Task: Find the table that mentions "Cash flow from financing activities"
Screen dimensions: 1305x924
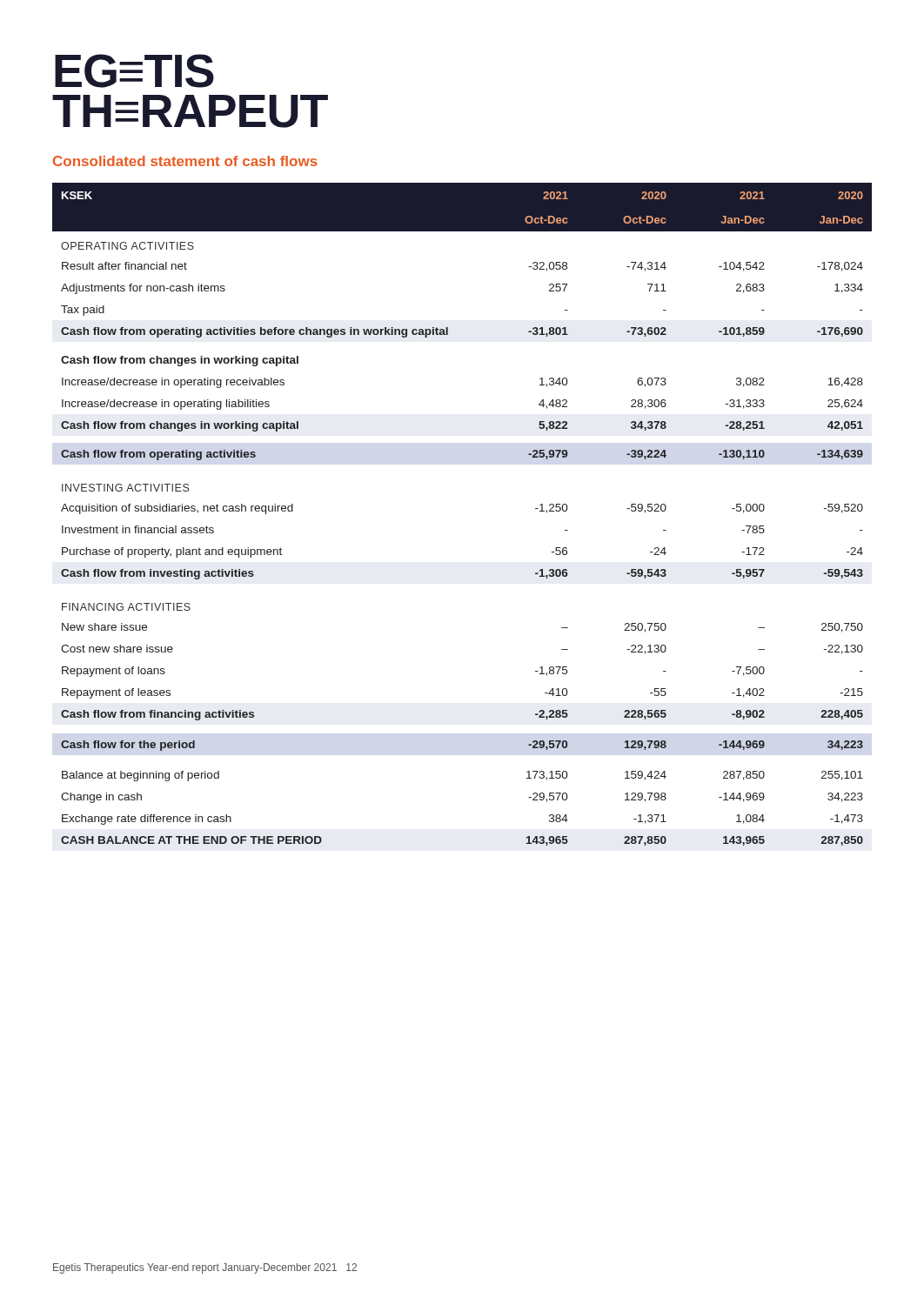Action: (462, 517)
